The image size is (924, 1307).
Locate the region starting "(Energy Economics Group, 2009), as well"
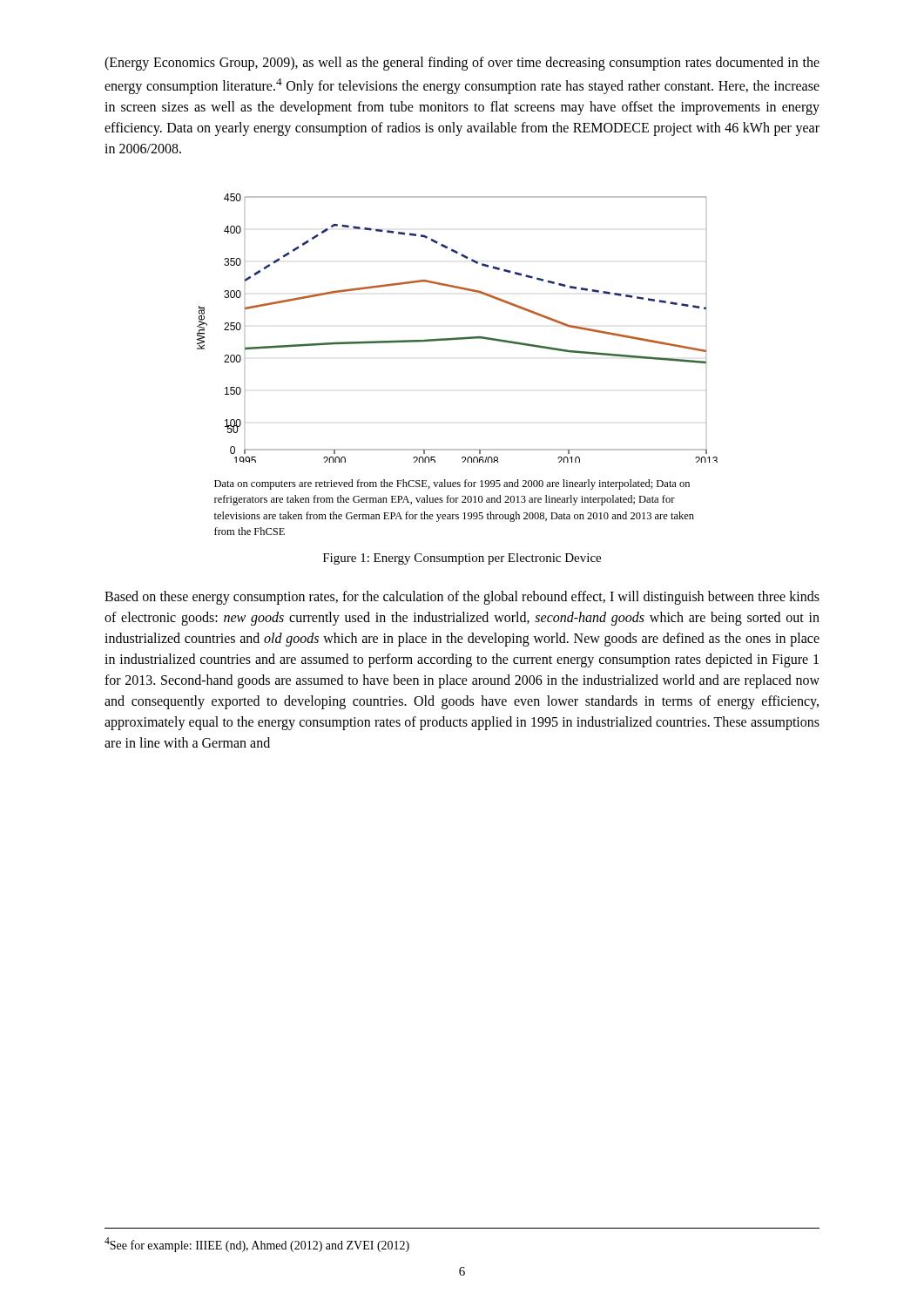pyautogui.click(x=462, y=106)
